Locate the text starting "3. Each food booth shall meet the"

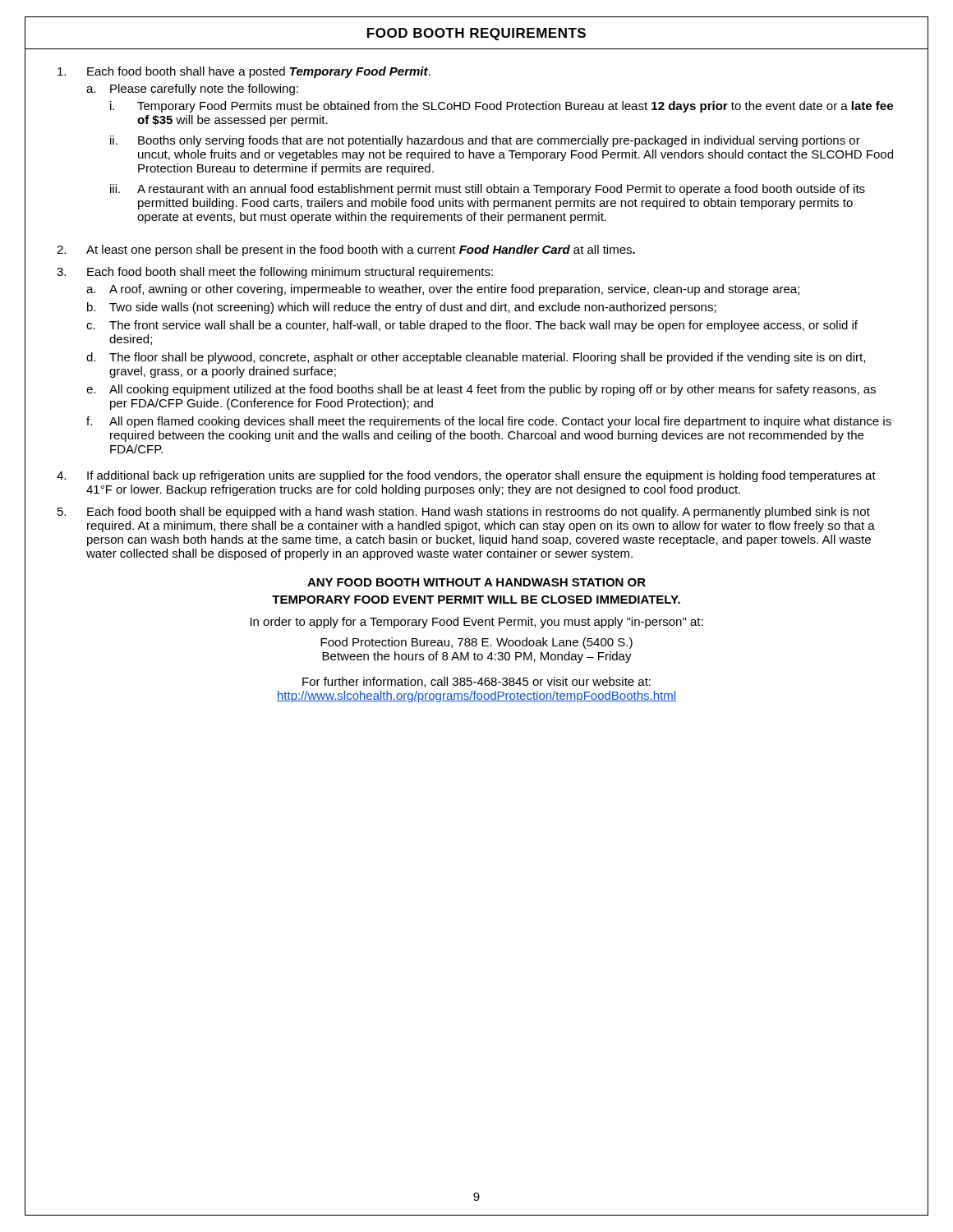476,362
